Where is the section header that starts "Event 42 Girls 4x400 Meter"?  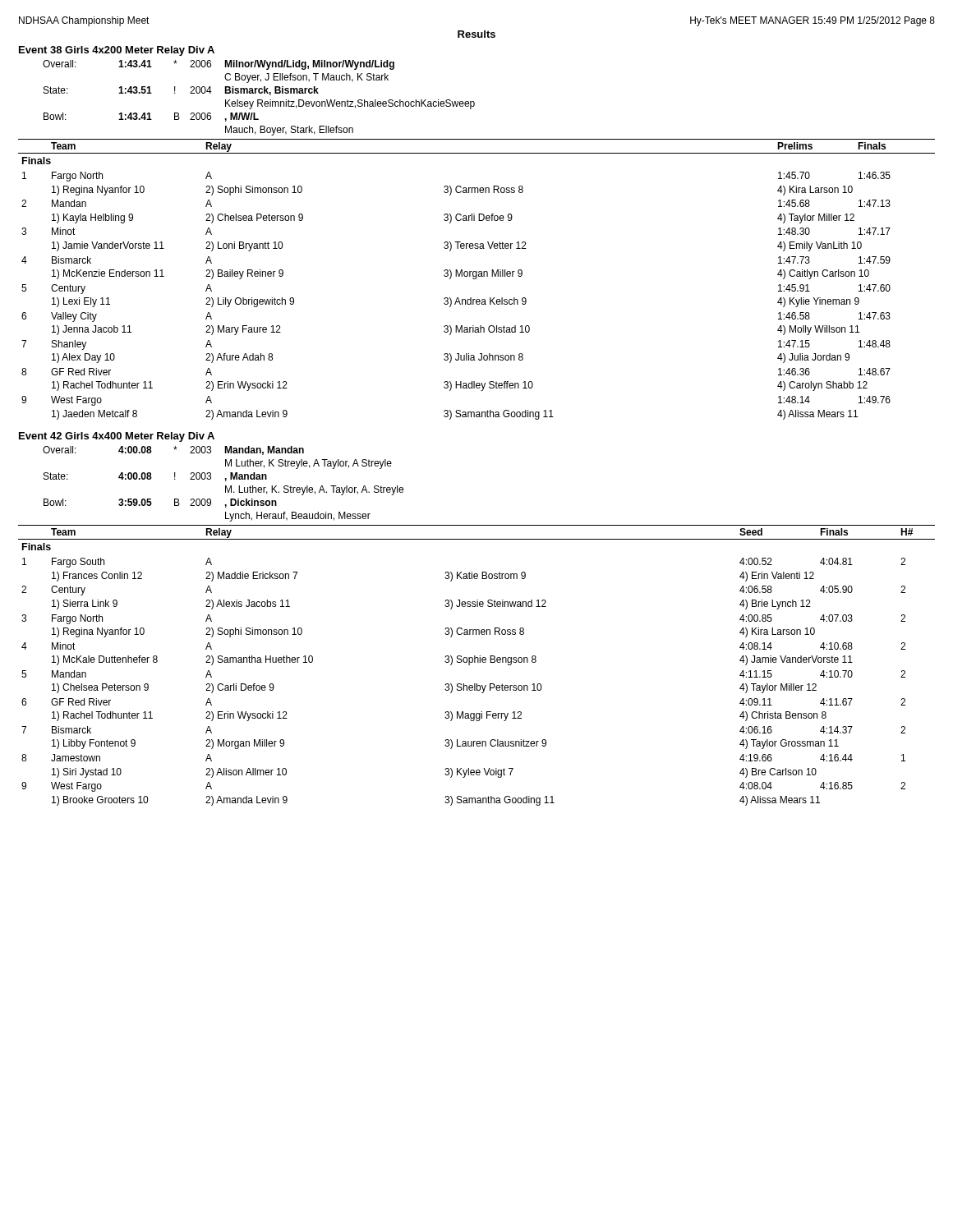pyautogui.click(x=116, y=436)
